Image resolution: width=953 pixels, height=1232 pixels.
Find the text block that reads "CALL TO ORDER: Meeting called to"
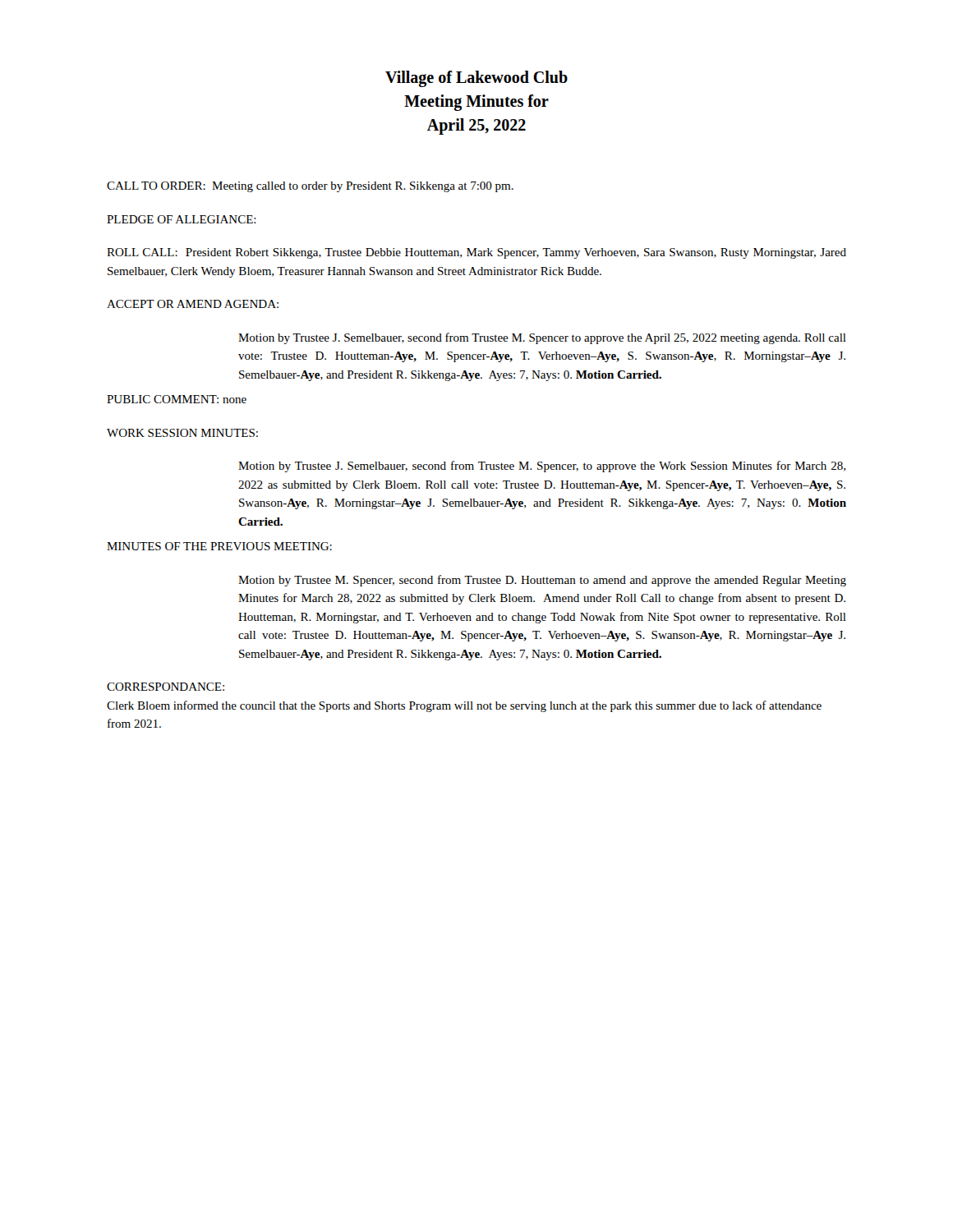(x=310, y=186)
